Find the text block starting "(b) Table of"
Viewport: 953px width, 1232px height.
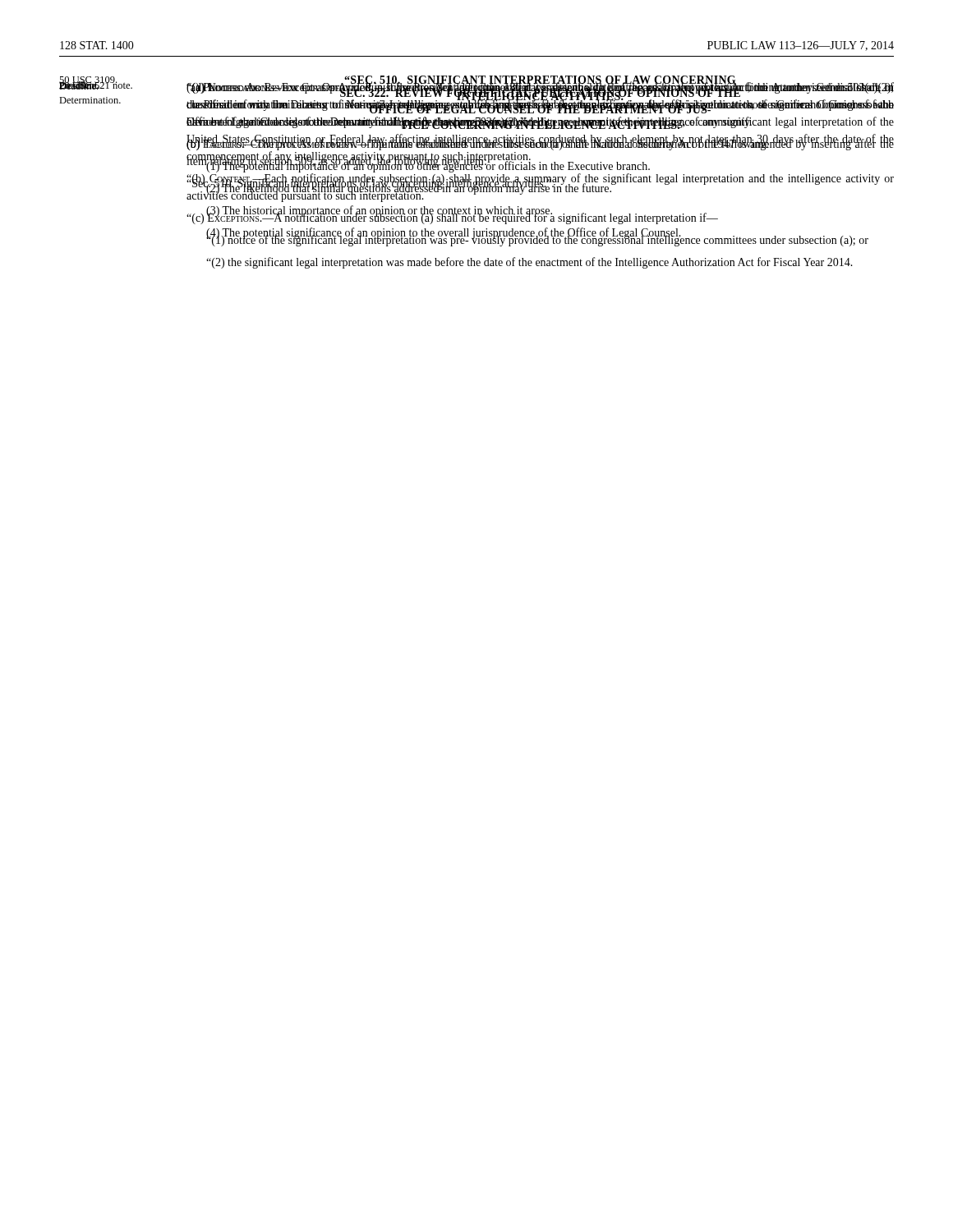pyautogui.click(x=540, y=153)
